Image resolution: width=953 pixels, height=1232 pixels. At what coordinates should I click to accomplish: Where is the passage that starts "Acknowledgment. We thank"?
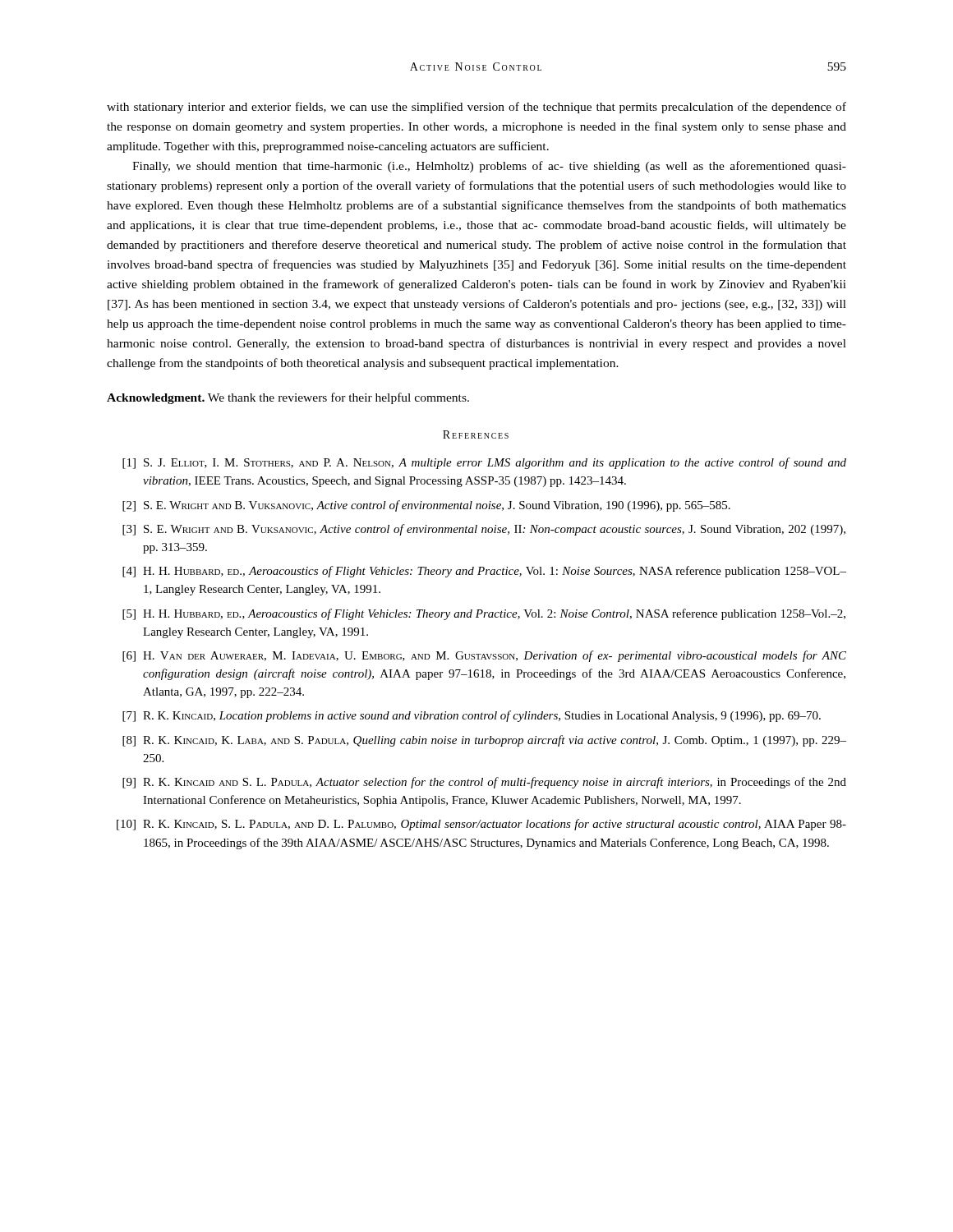click(476, 398)
